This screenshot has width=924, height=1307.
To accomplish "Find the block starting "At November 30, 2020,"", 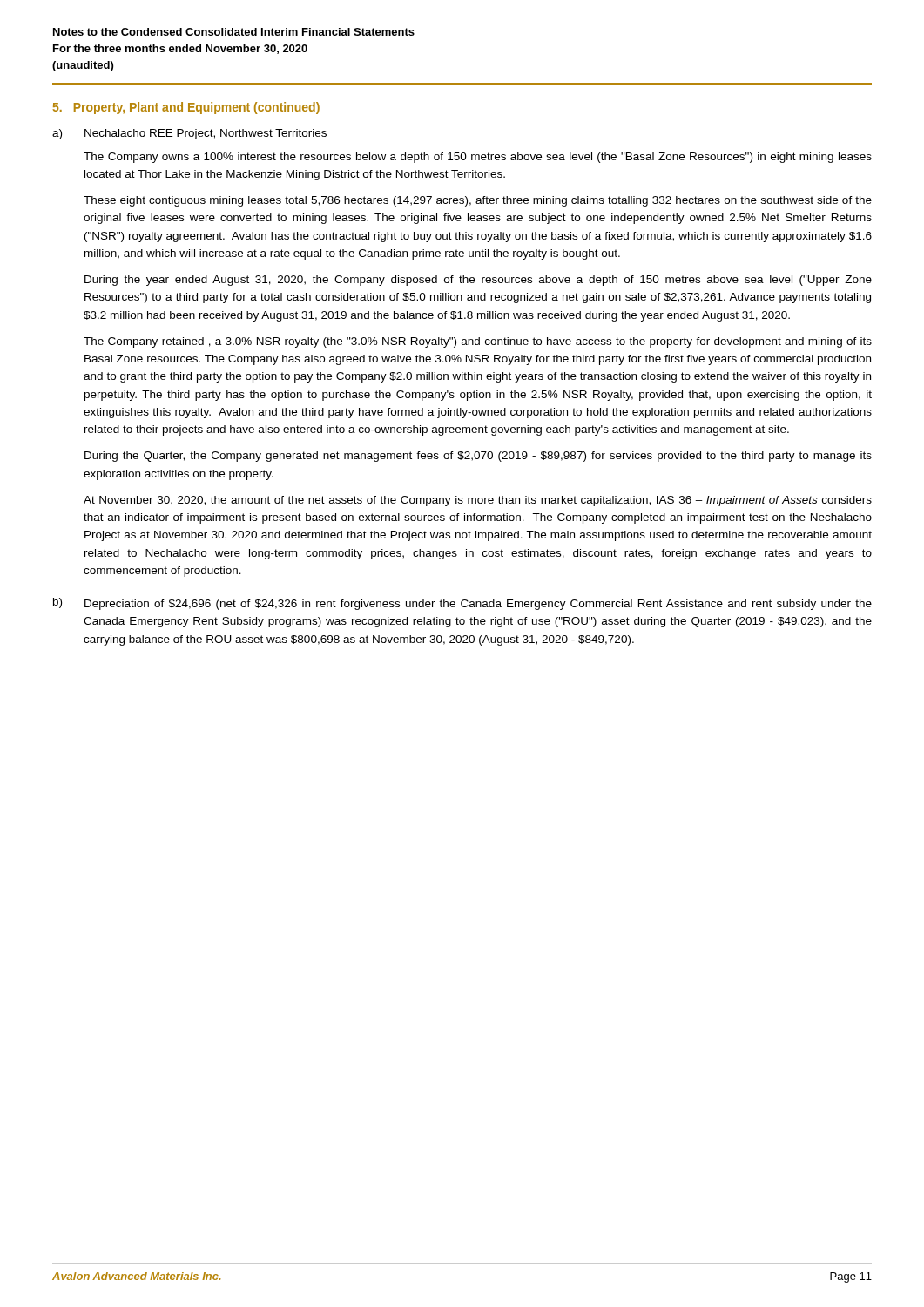I will pyautogui.click(x=478, y=535).
